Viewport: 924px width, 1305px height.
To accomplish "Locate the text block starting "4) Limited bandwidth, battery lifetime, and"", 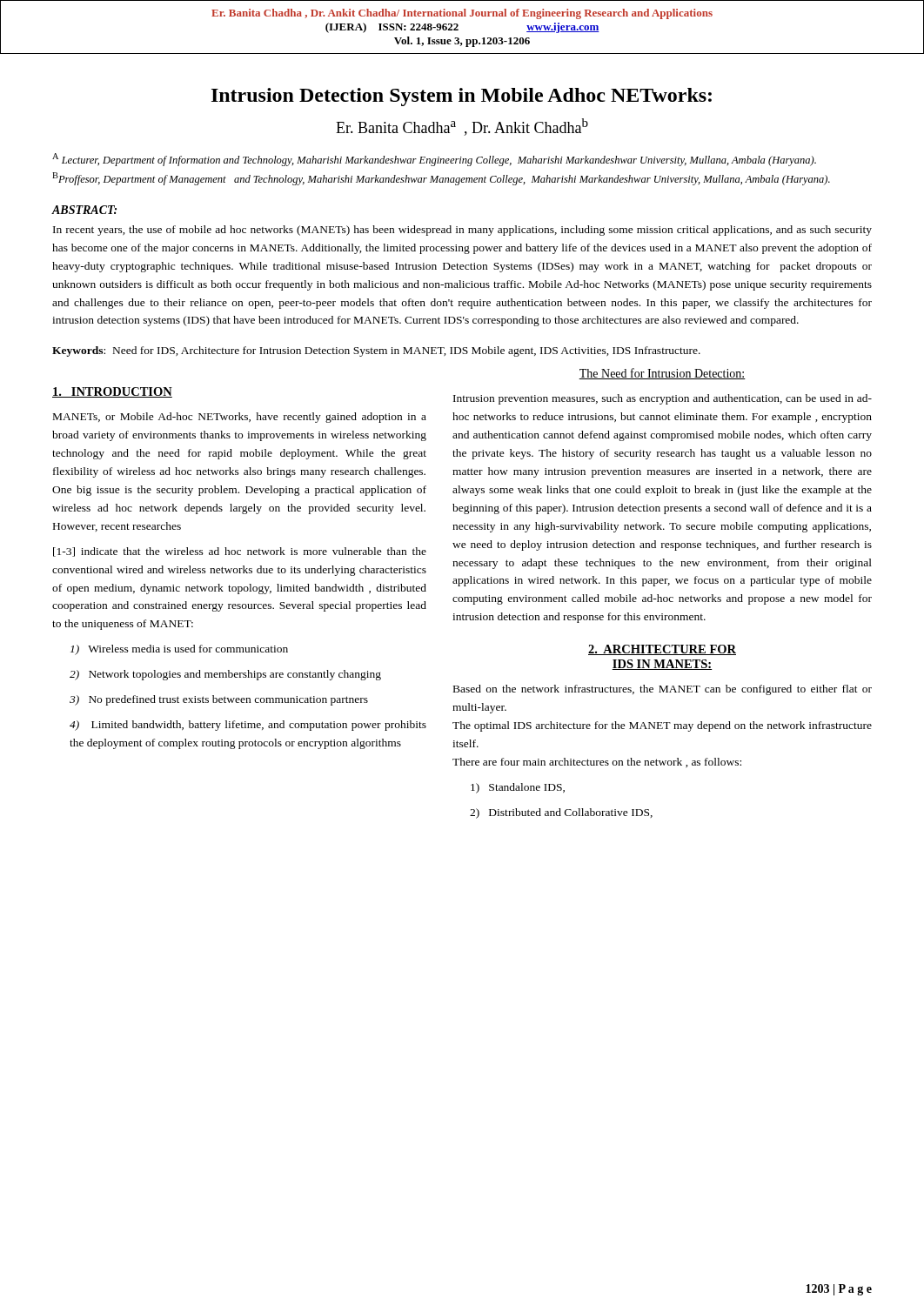I will tap(248, 733).
